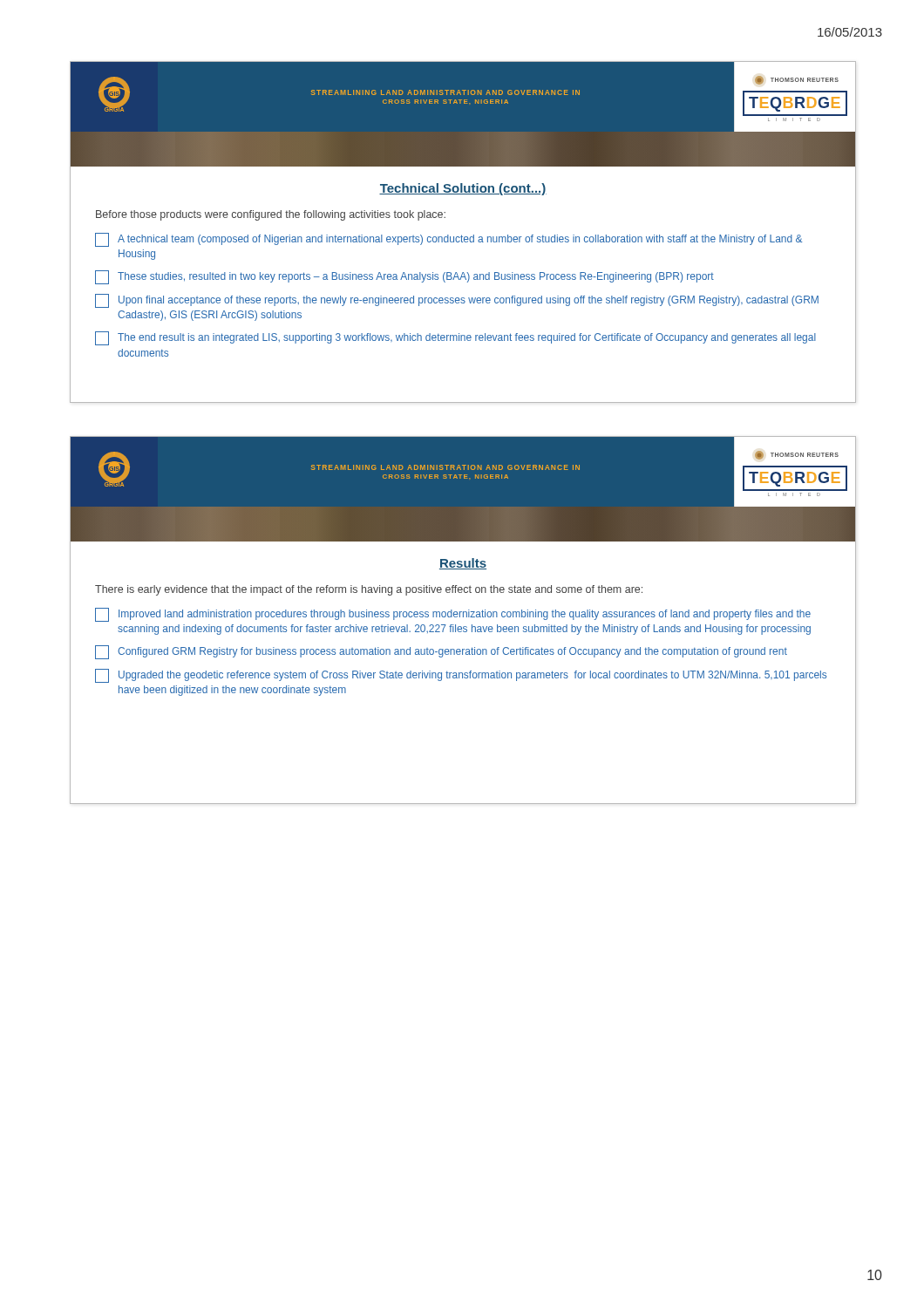
Task: Click where it says "Technical Solution (cont...)"
Action: [463, 188]
